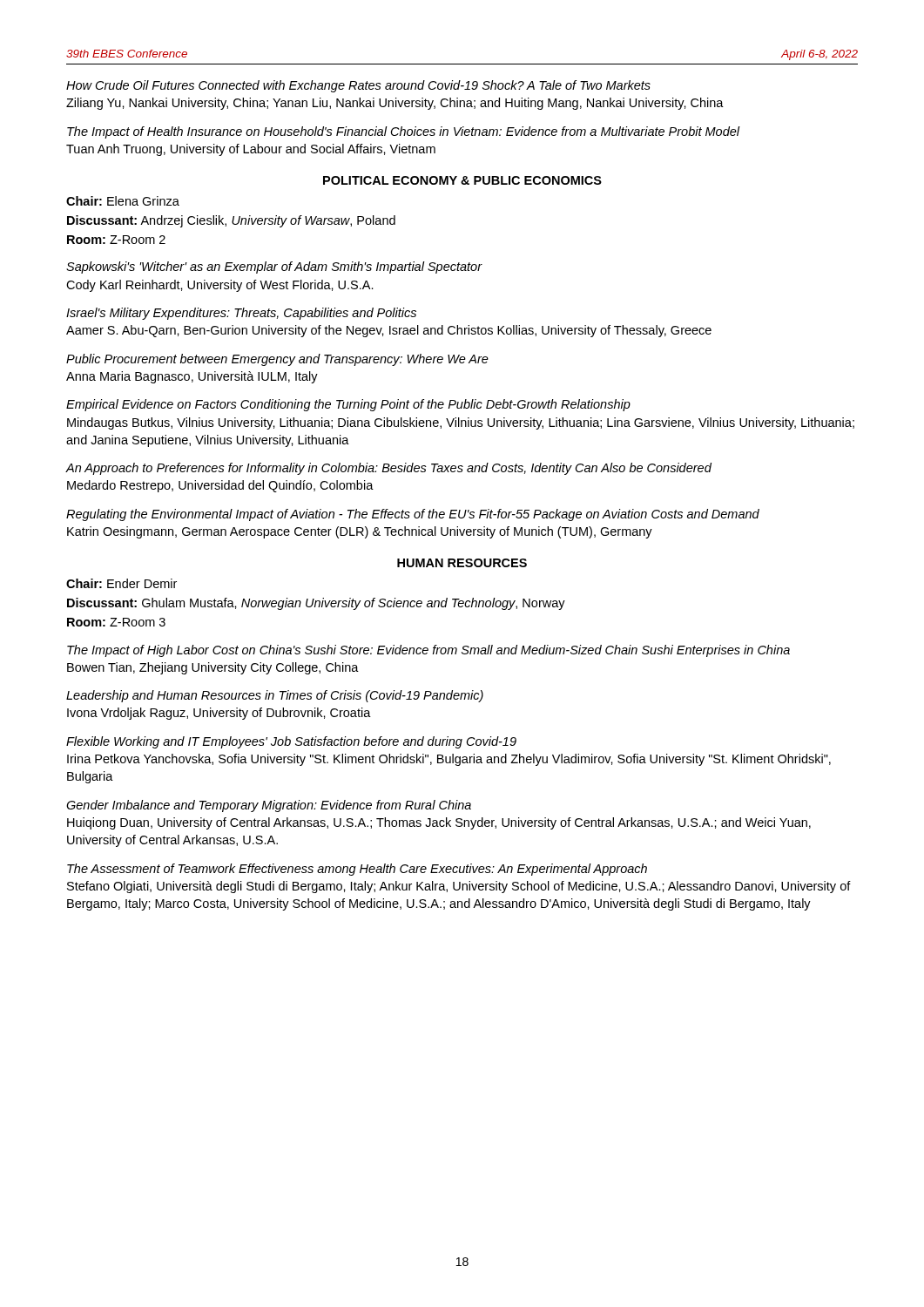Locate the text block that reads "Flexible Working and IT"
The image size is (924, 1307).
tap(462, 759)
